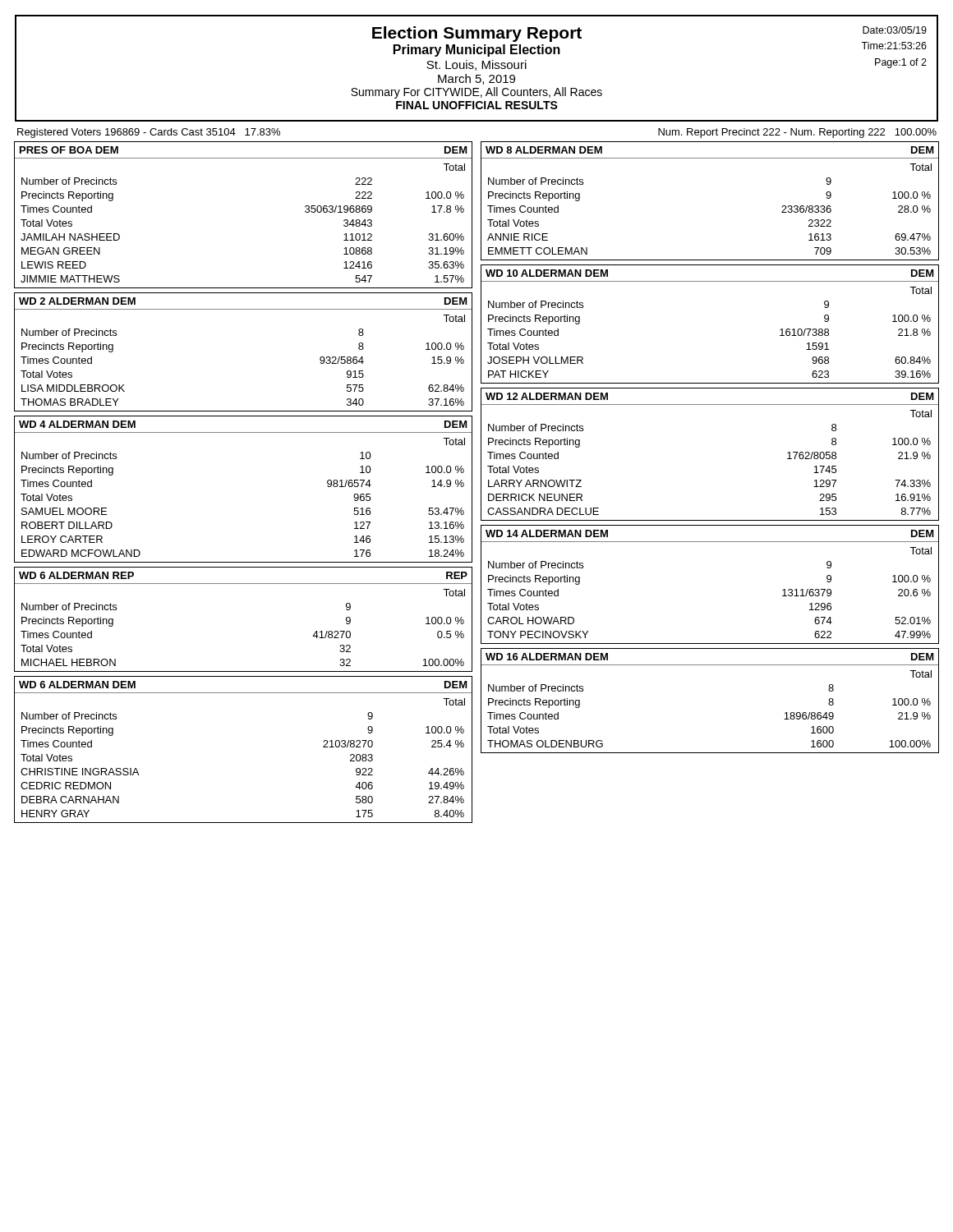
Task: Locate the table with the text "SAMUEL MOORE"
Action: click(243, 489)
